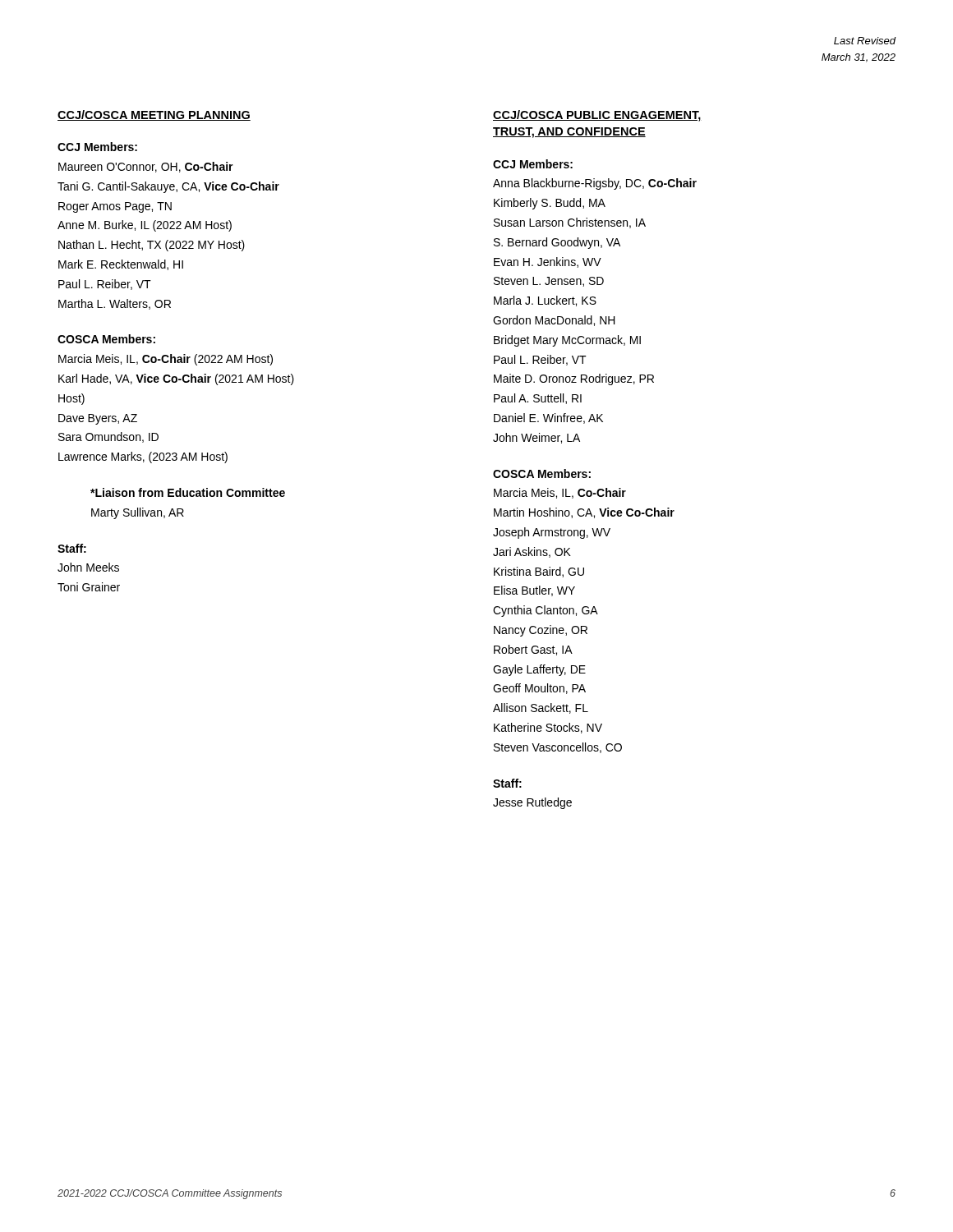This screenshot has width=953, height=1232.
Task: Find the text starting "Staff: John Meeks Toni Grainer"
Action: click(x=72, y=548)
